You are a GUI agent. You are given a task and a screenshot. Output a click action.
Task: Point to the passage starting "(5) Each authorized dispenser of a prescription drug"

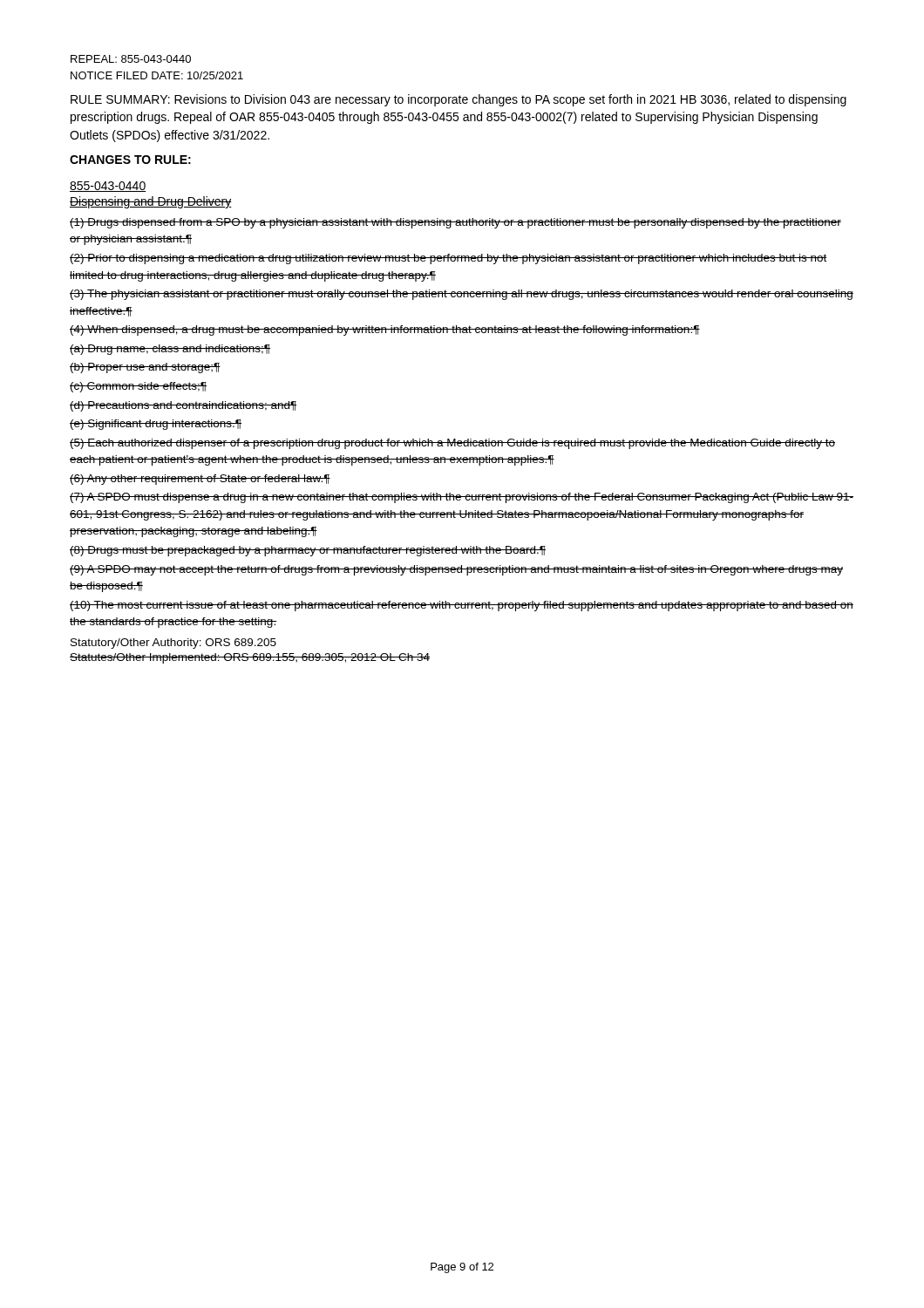pyautogui.click(x=452, y=451)
